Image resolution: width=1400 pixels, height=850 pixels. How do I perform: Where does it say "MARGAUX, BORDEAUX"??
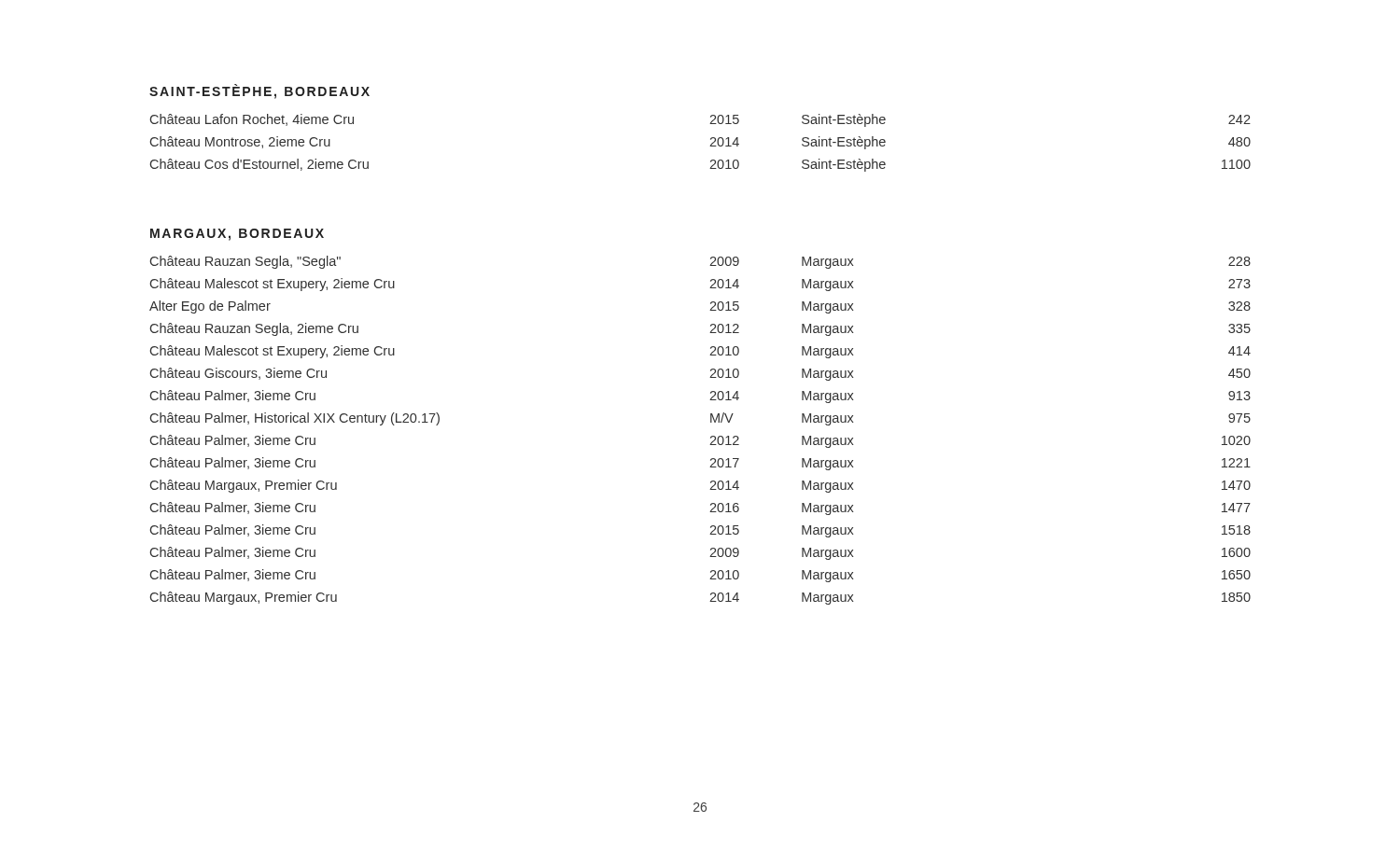237,233
